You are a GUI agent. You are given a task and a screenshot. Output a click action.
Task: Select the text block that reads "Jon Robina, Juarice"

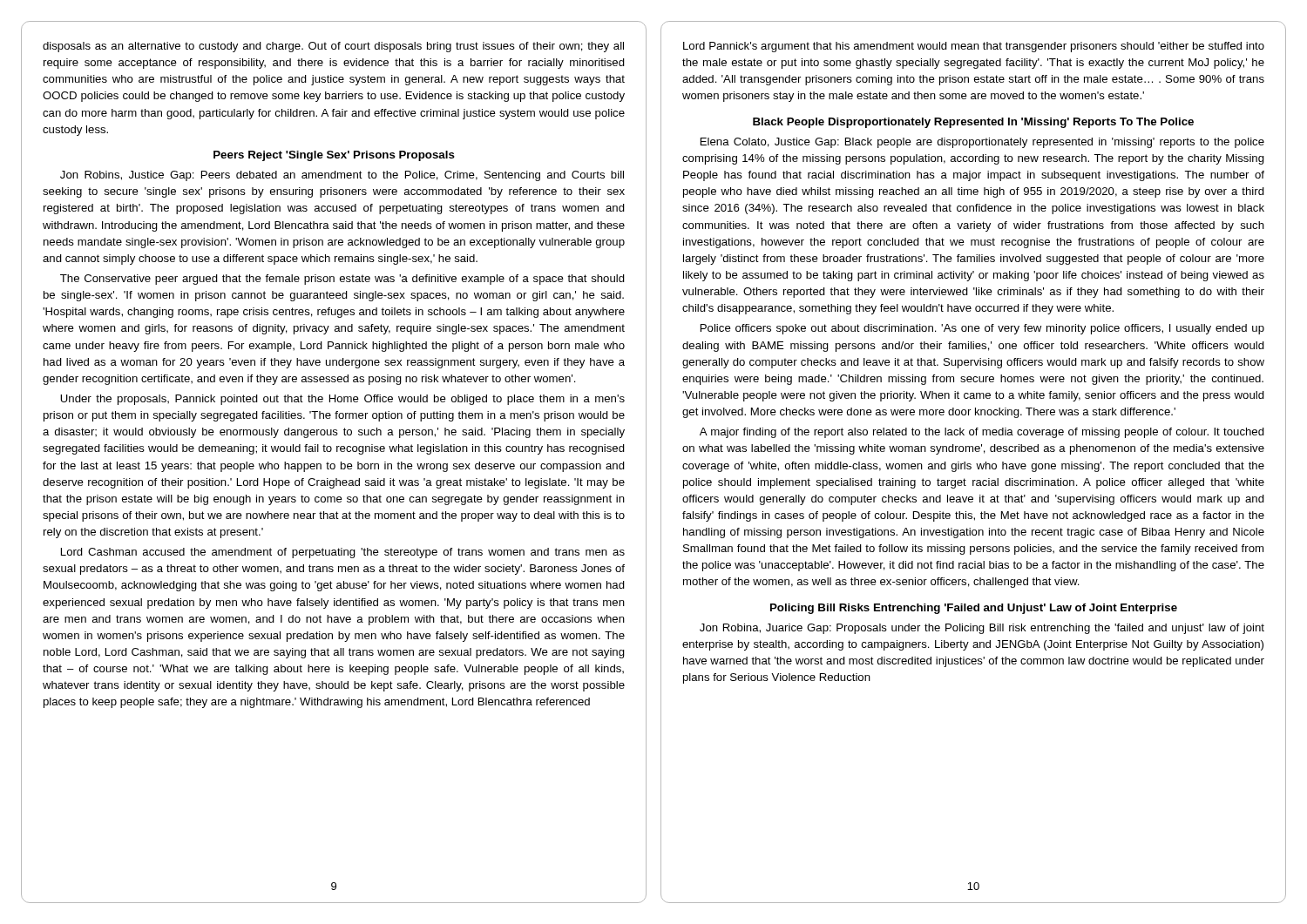coord(973,652)
